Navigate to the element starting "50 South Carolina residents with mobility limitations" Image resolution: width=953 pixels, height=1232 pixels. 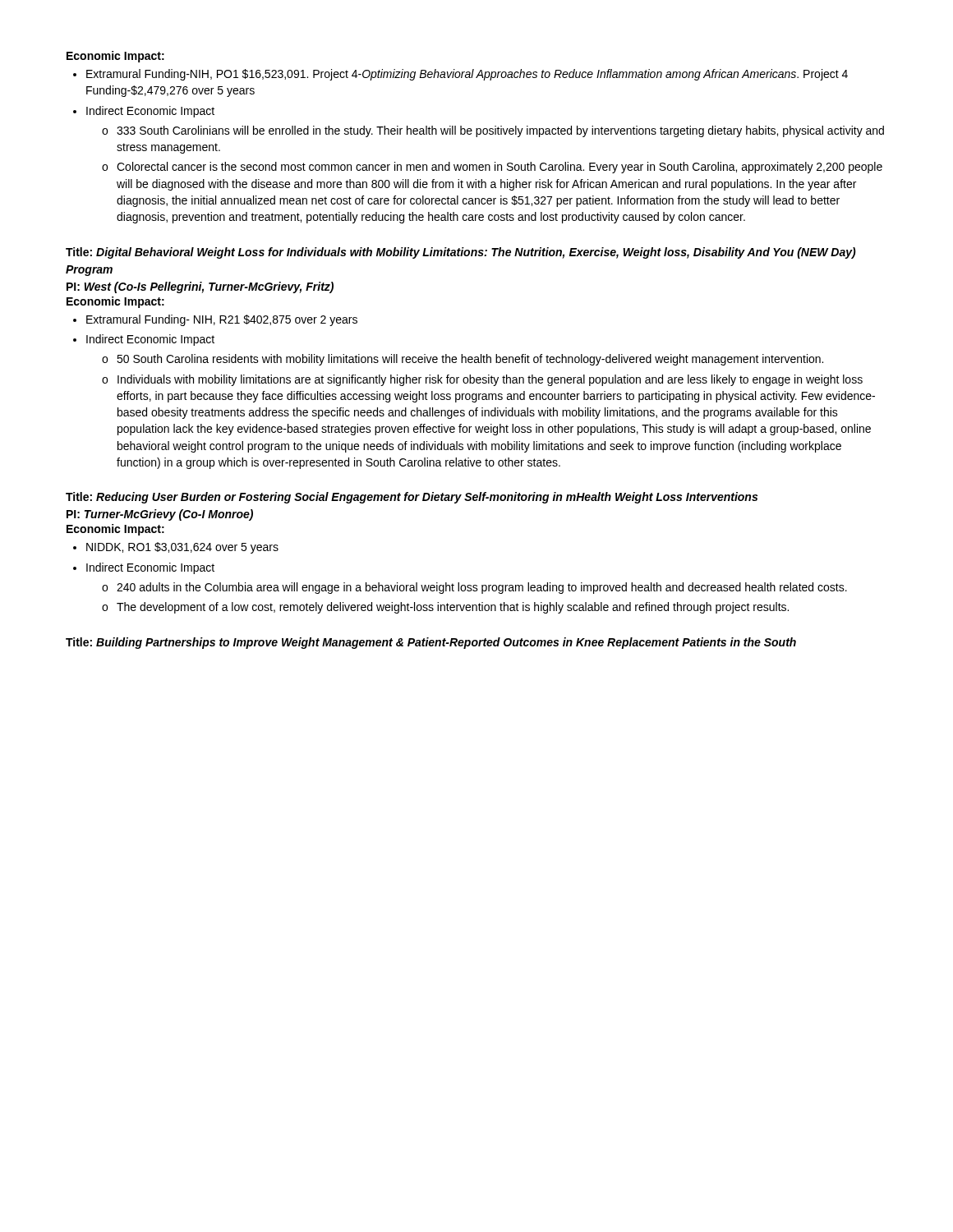coord(471,359)
